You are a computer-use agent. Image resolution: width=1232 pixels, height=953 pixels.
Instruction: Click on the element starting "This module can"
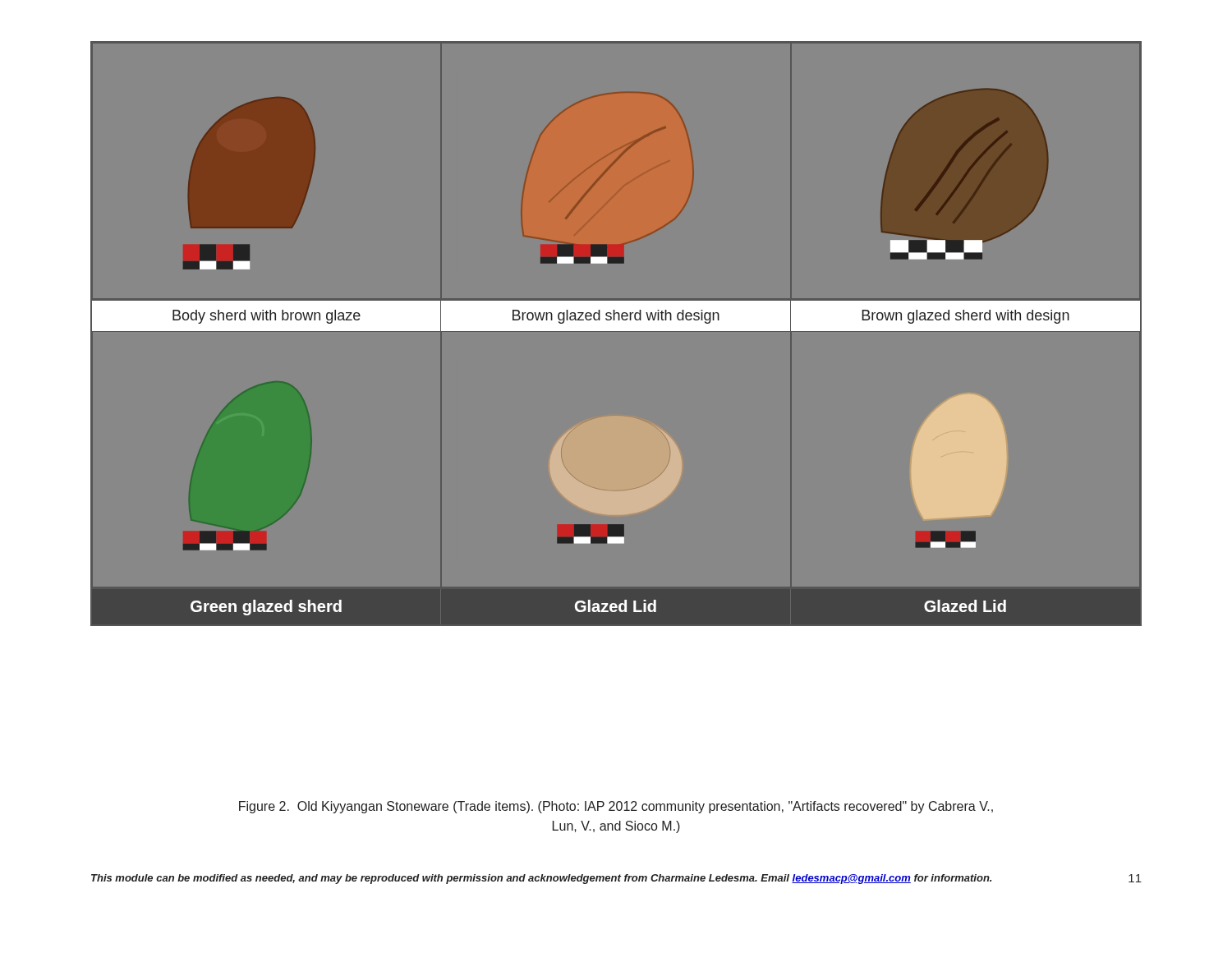pyautogui.click(x=541, y=878)
